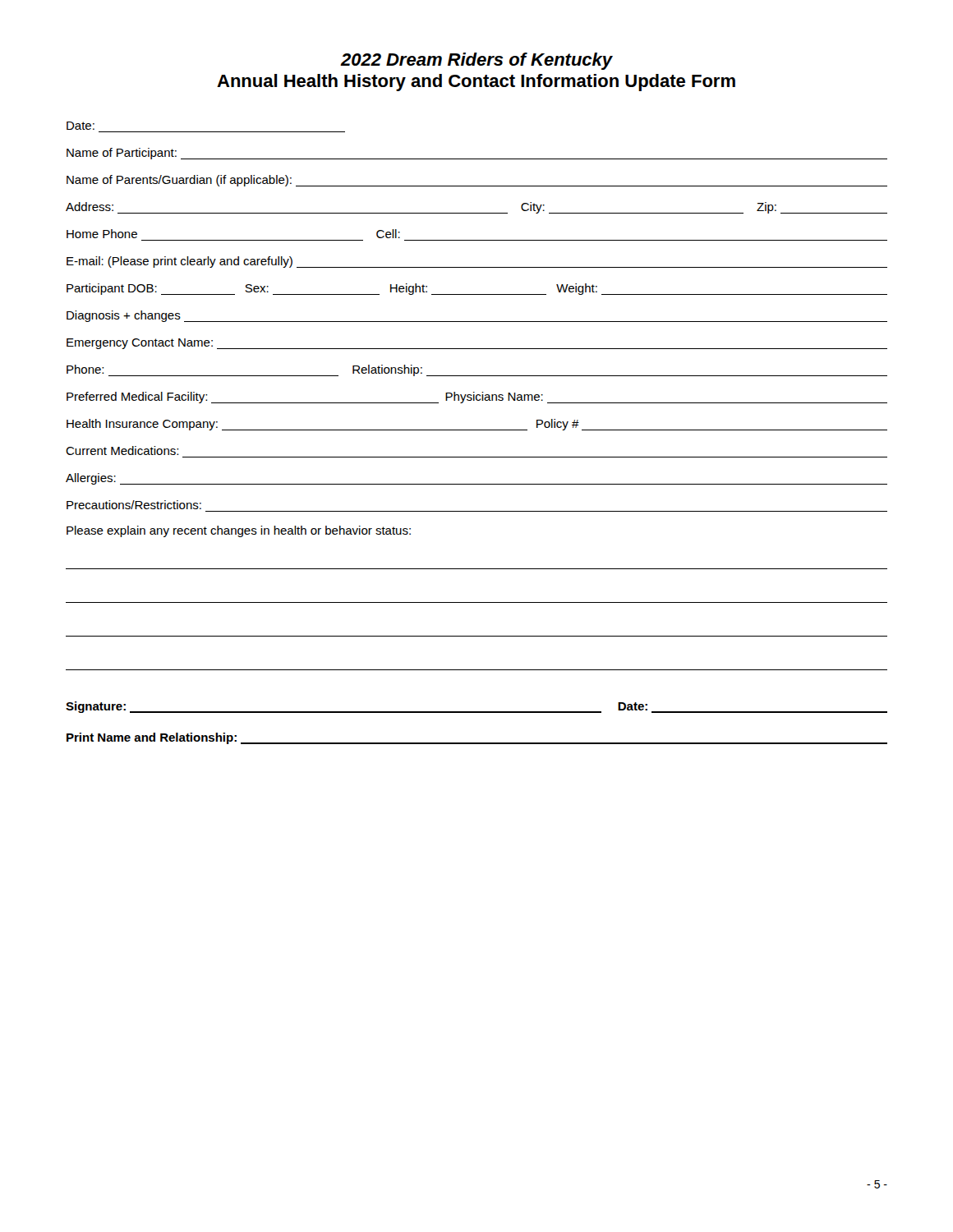Find the text starting "Health Insurance Company: Policy #"
Screen dimensions: 1232x953
tap(476, 423)
